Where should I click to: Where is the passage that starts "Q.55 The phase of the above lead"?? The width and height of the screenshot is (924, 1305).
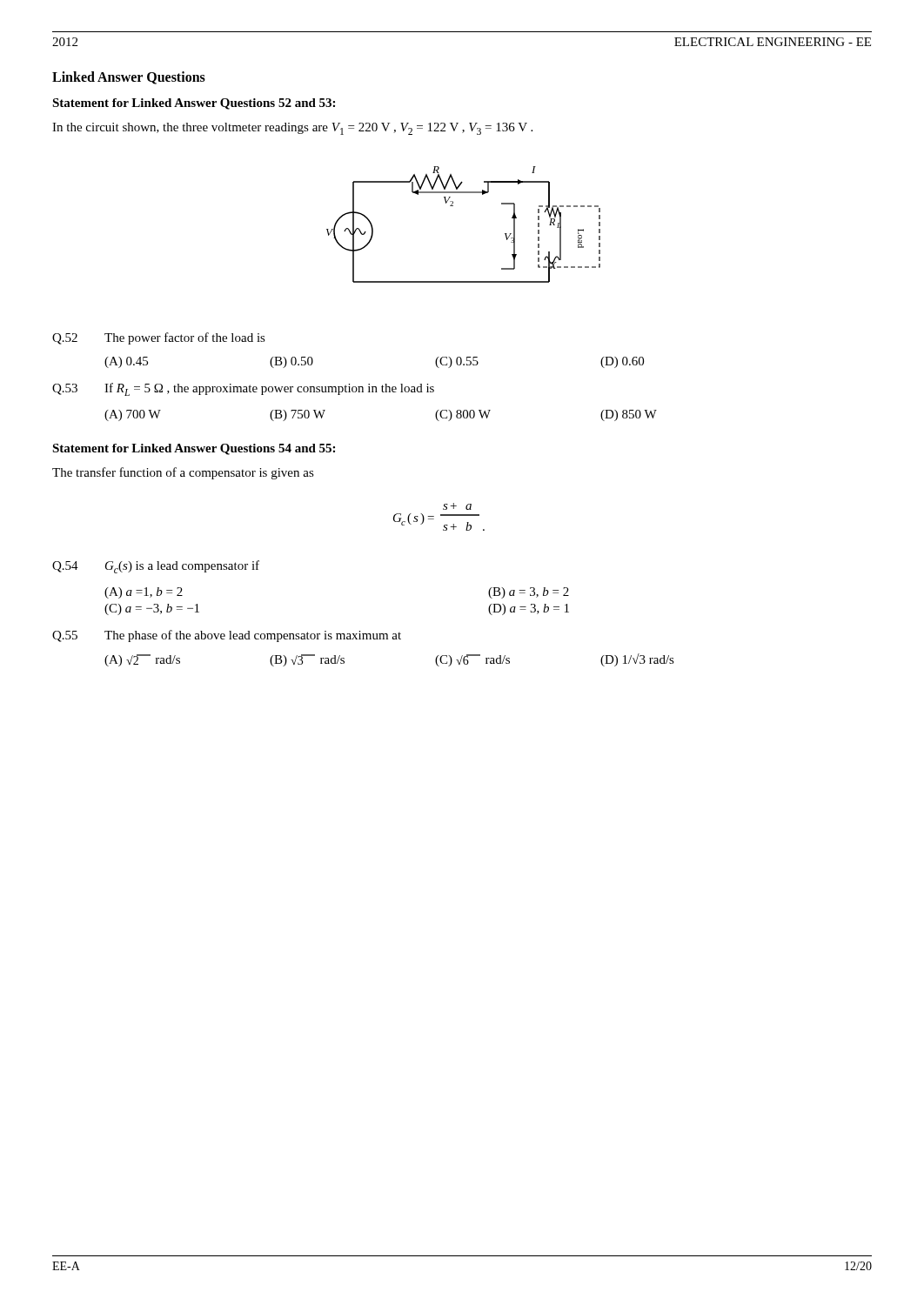(227, 636)
